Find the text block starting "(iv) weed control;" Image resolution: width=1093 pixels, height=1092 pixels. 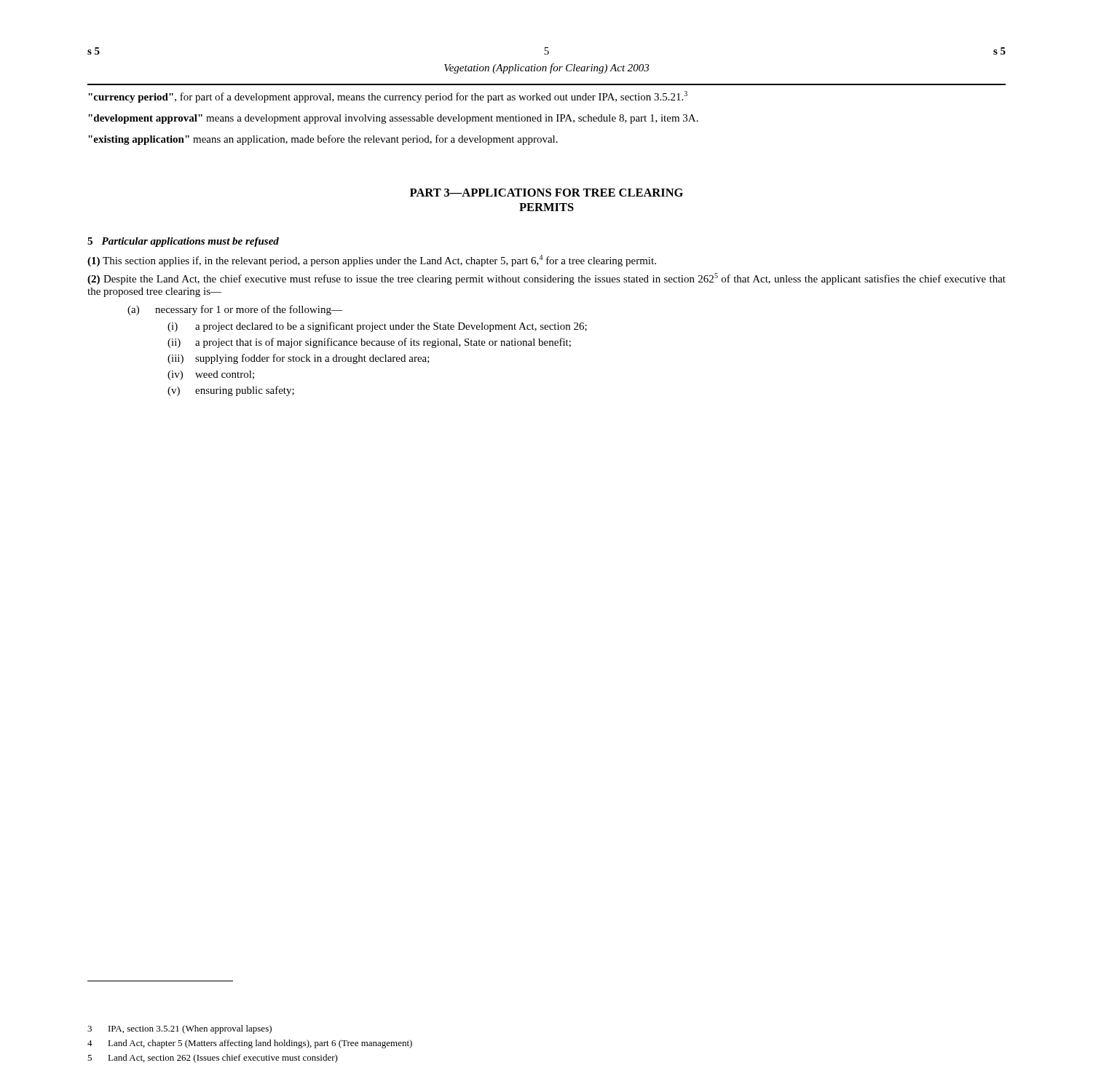click(x=211, y=375)
